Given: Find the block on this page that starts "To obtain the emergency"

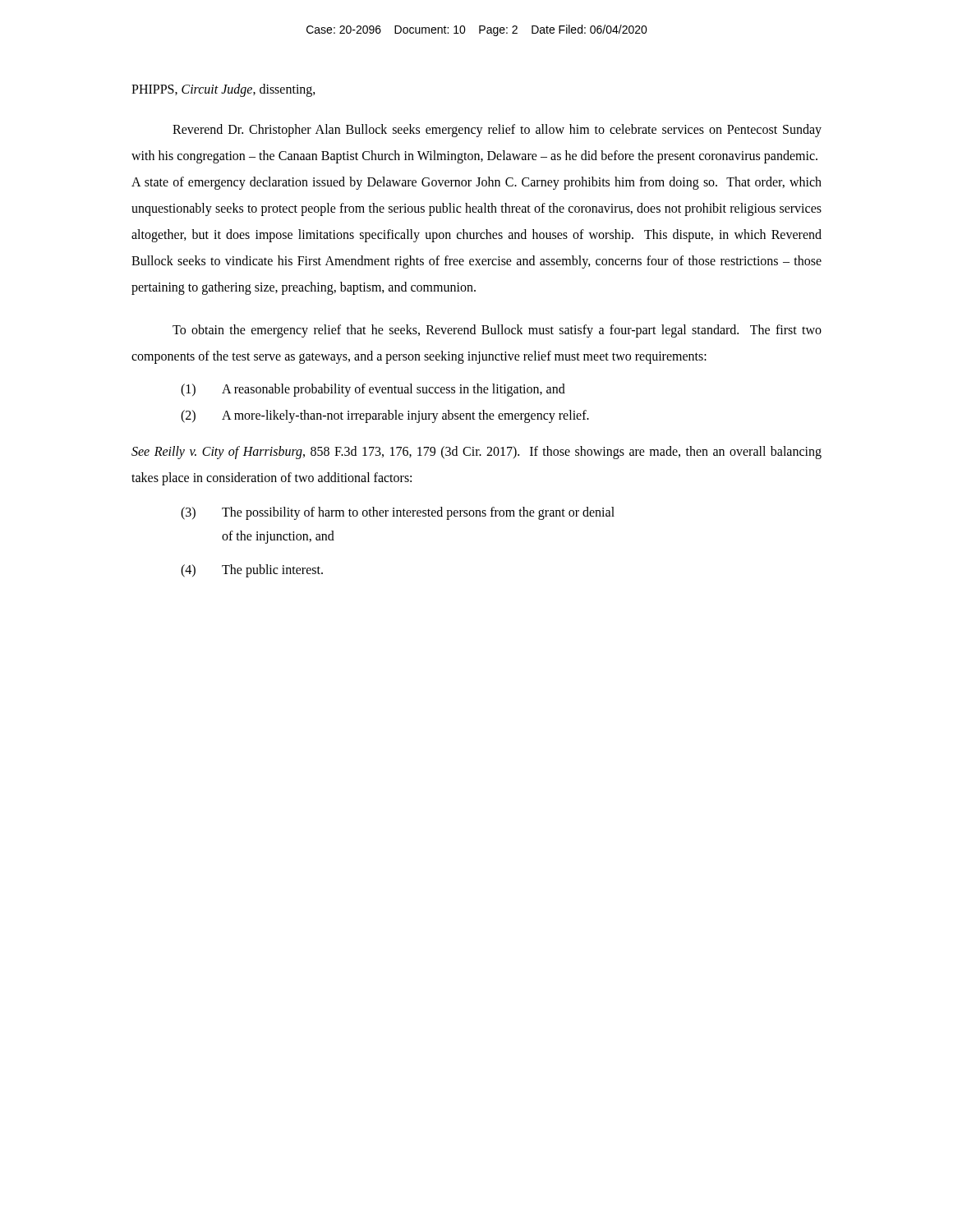Looking at the screenshot, I should [476, 343].
